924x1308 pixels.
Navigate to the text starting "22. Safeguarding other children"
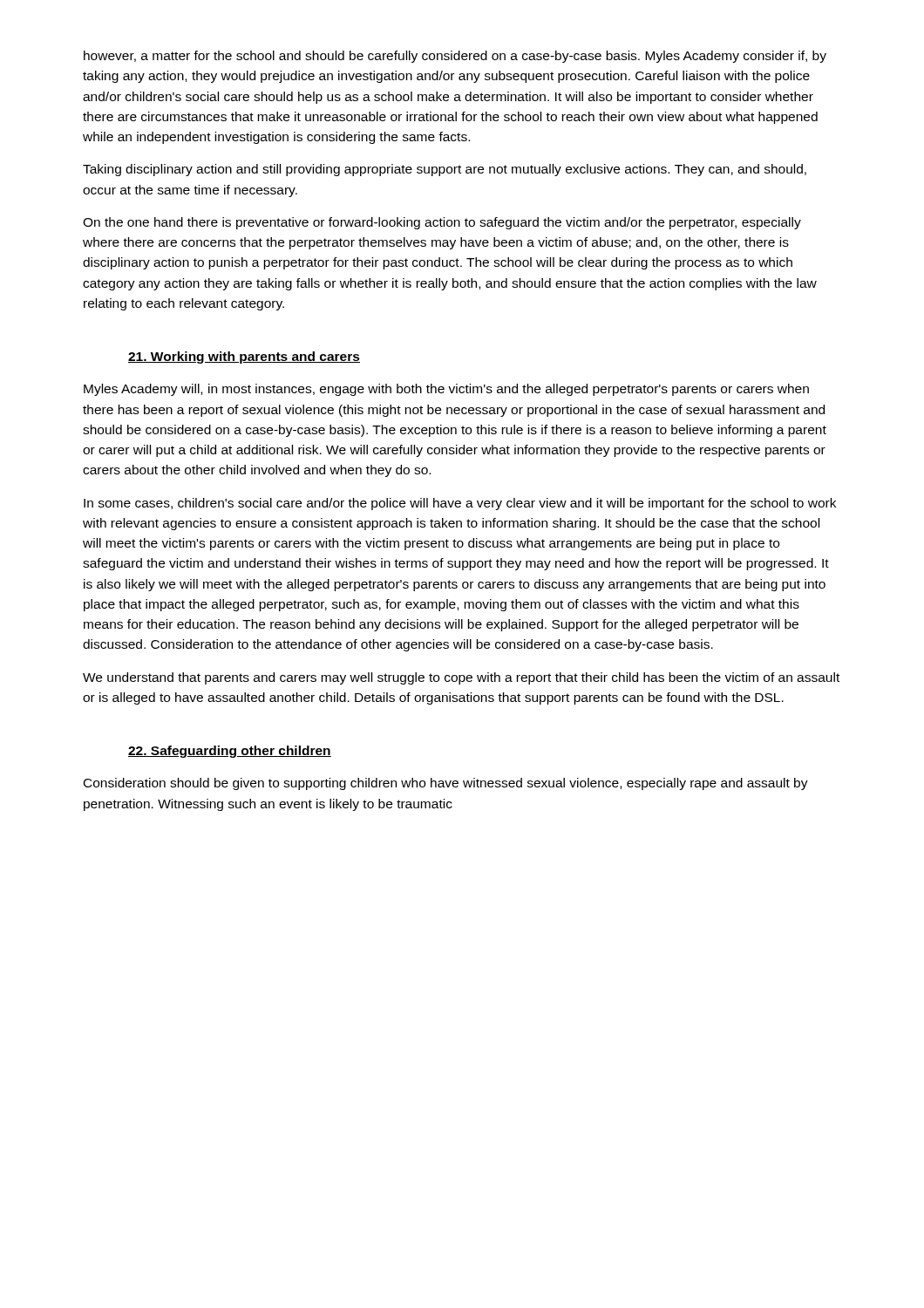(230, 750)
